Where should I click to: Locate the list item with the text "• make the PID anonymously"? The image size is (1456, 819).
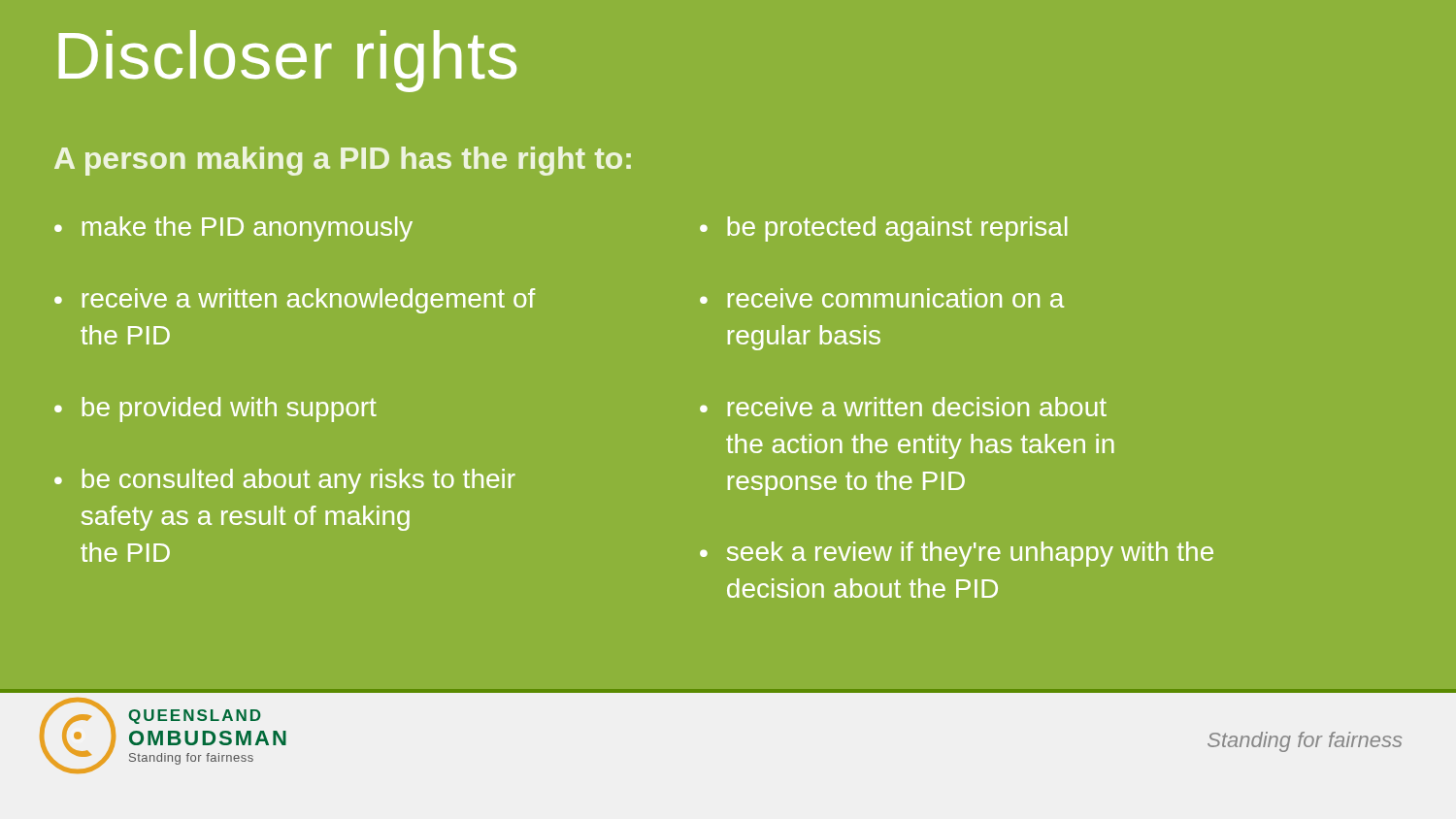(x=233, y=227)
